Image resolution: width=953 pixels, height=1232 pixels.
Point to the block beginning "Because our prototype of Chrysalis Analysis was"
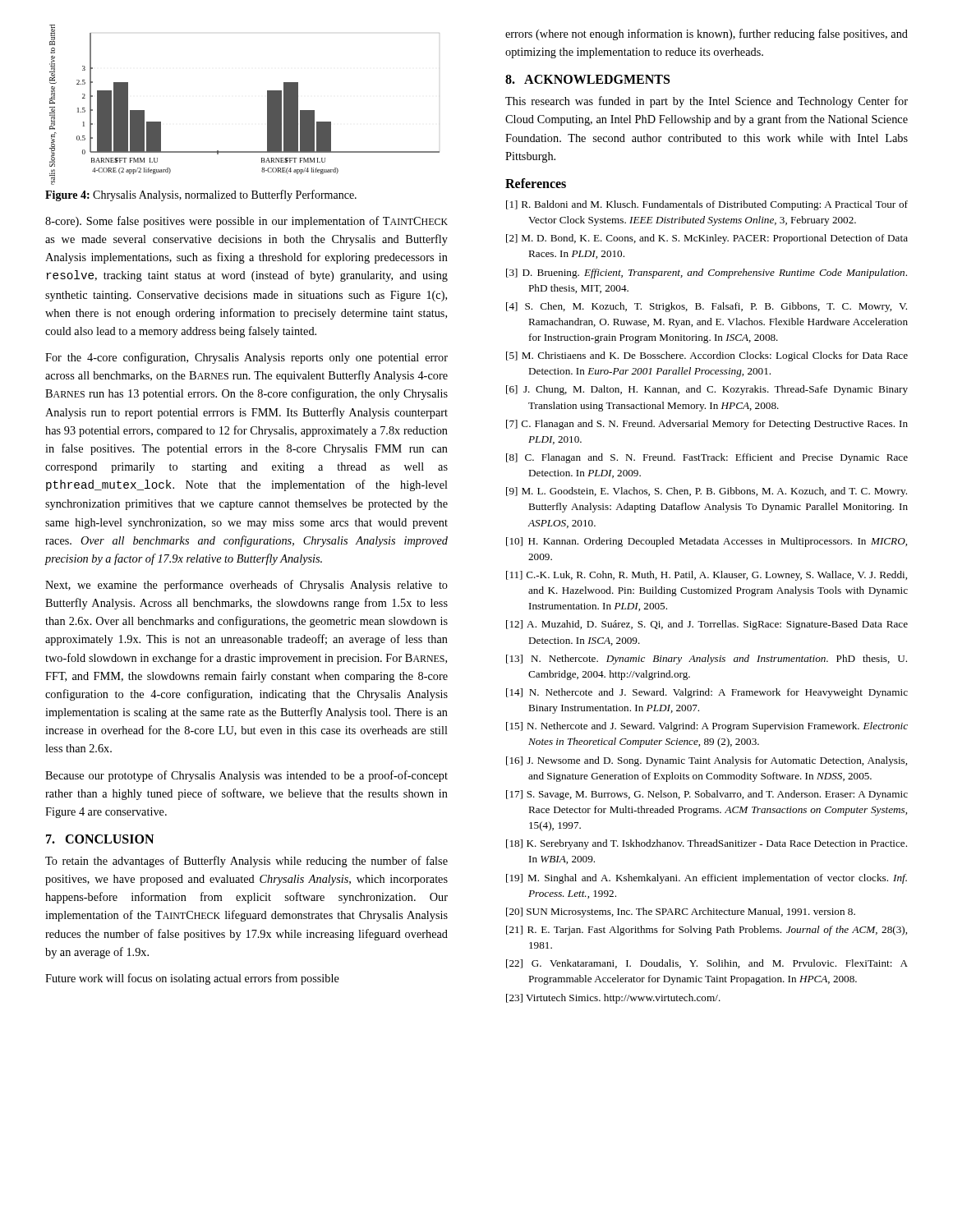(x=246, y=793)
